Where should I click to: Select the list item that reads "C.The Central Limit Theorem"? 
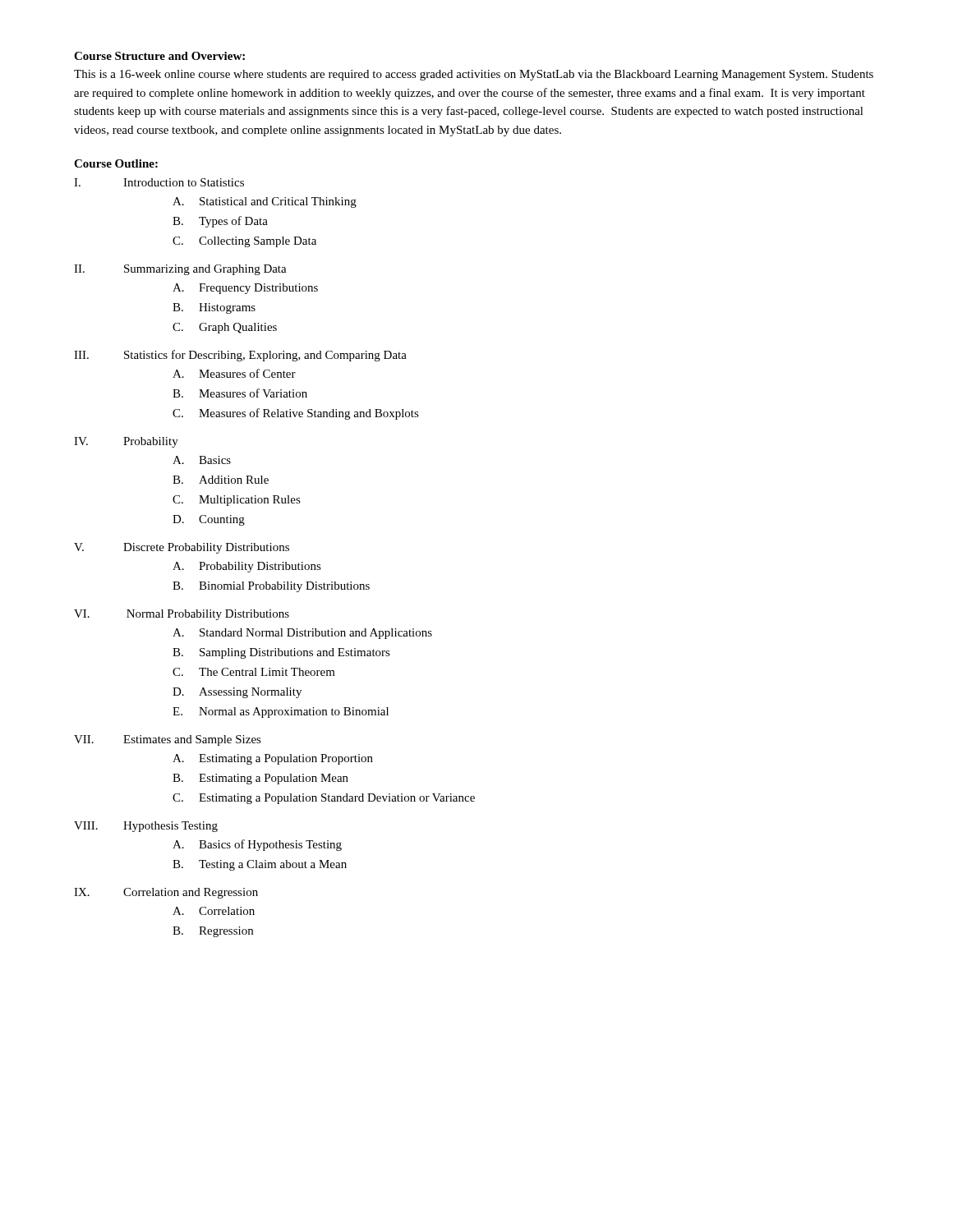(x=254, y=672)
